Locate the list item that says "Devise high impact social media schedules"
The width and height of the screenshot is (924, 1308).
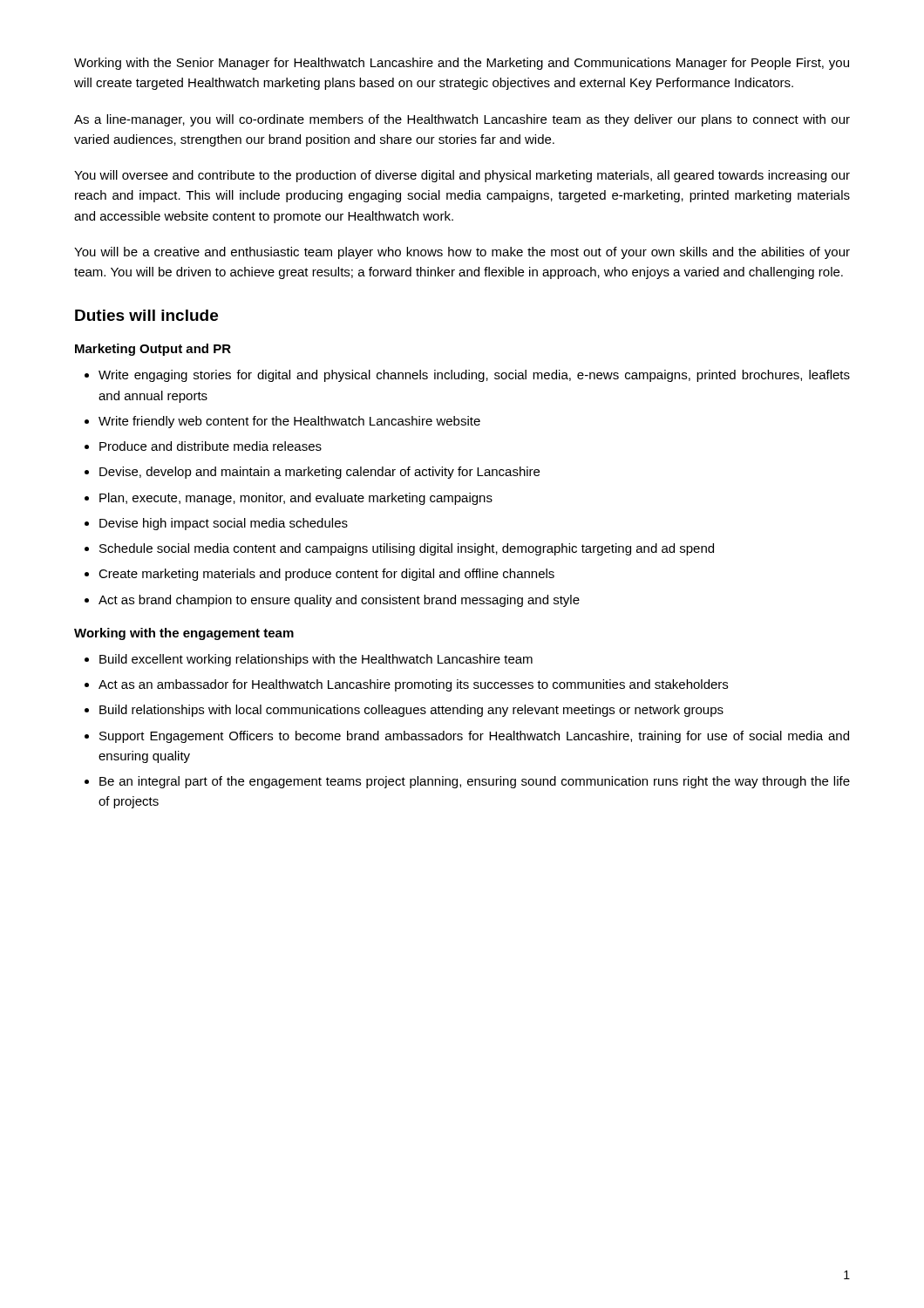224,524
